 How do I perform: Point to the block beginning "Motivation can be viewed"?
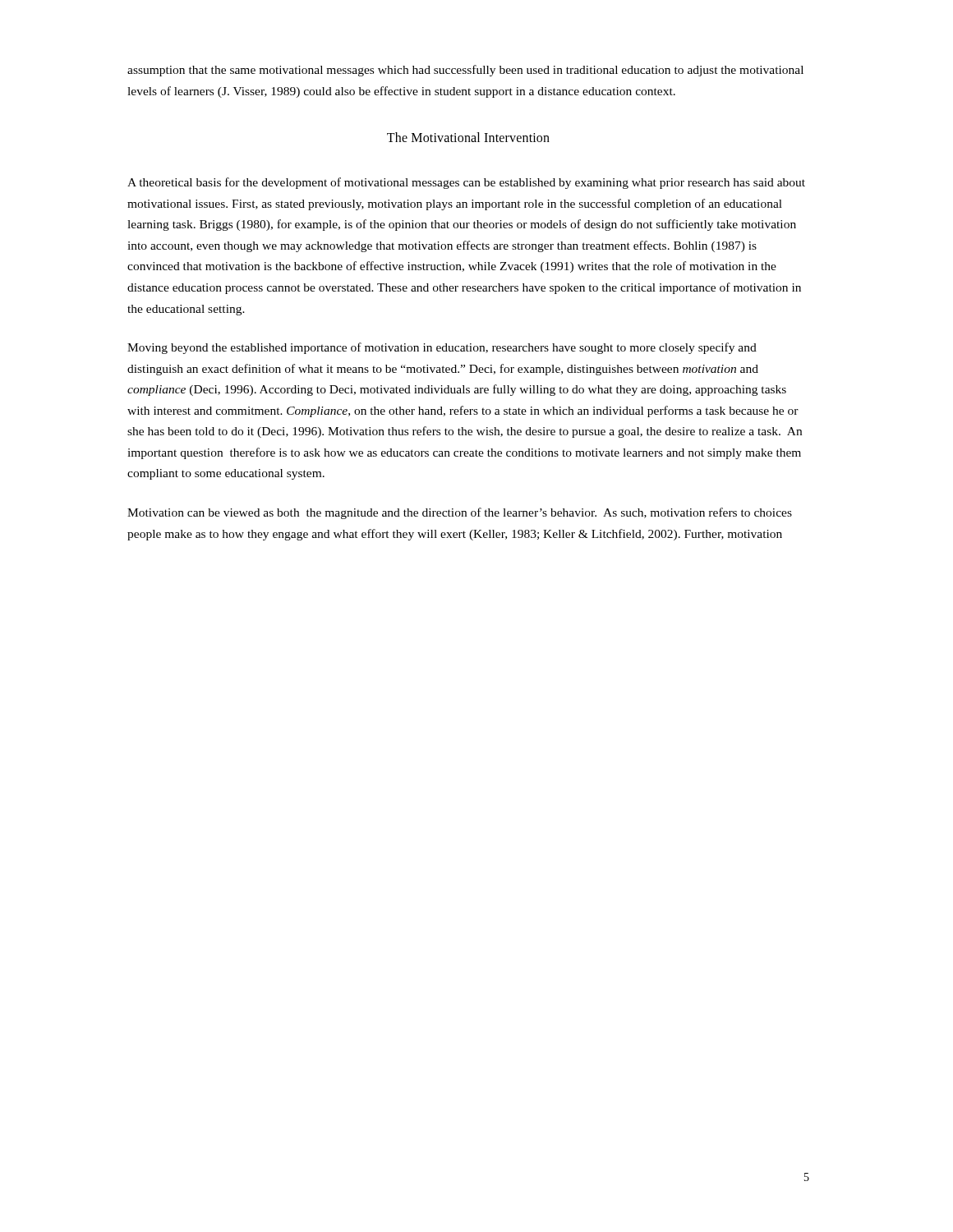click(x=460, y=523)
